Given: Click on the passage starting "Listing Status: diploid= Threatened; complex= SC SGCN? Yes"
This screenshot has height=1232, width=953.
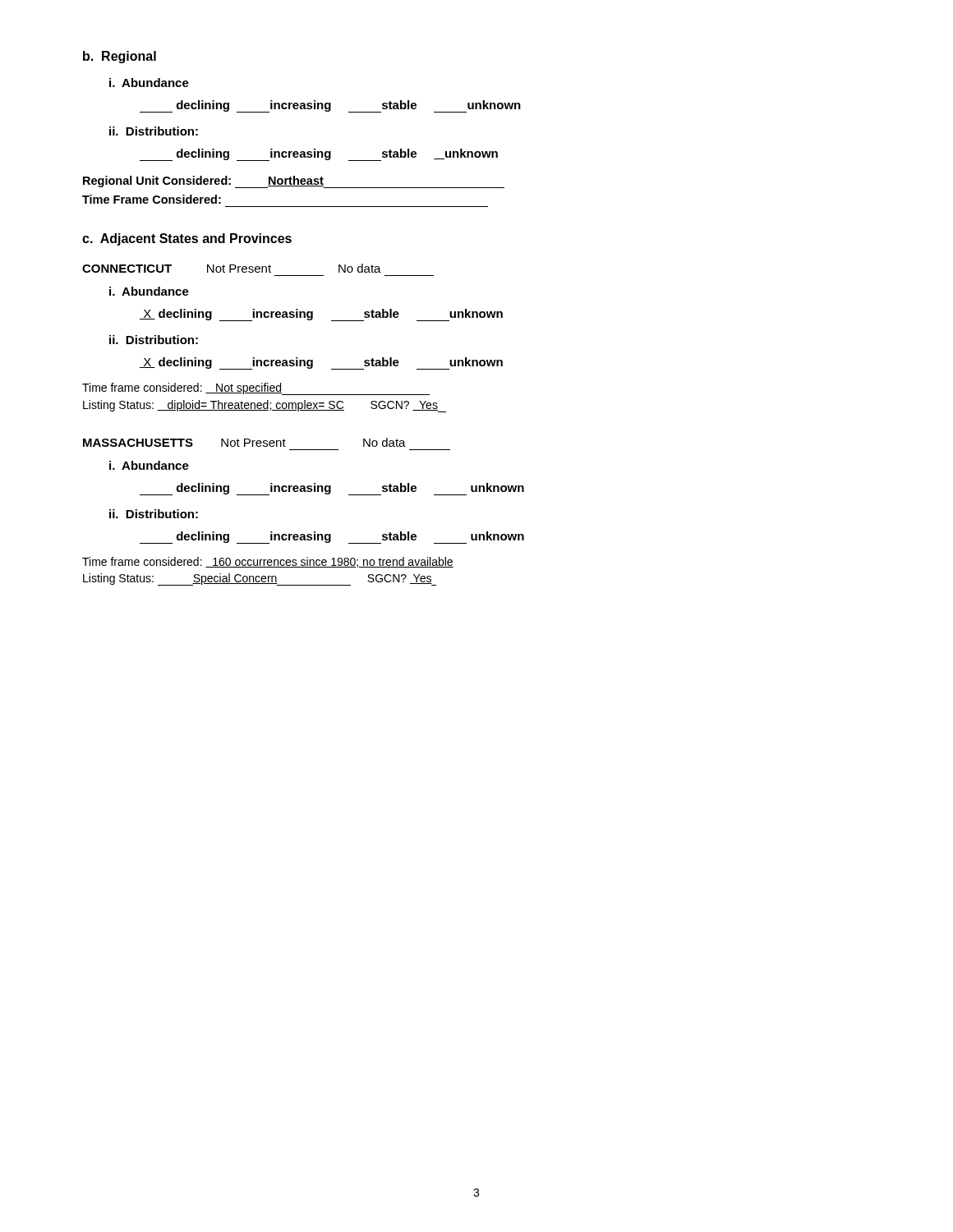Looking at the screenshot, I should coord(264,405).
